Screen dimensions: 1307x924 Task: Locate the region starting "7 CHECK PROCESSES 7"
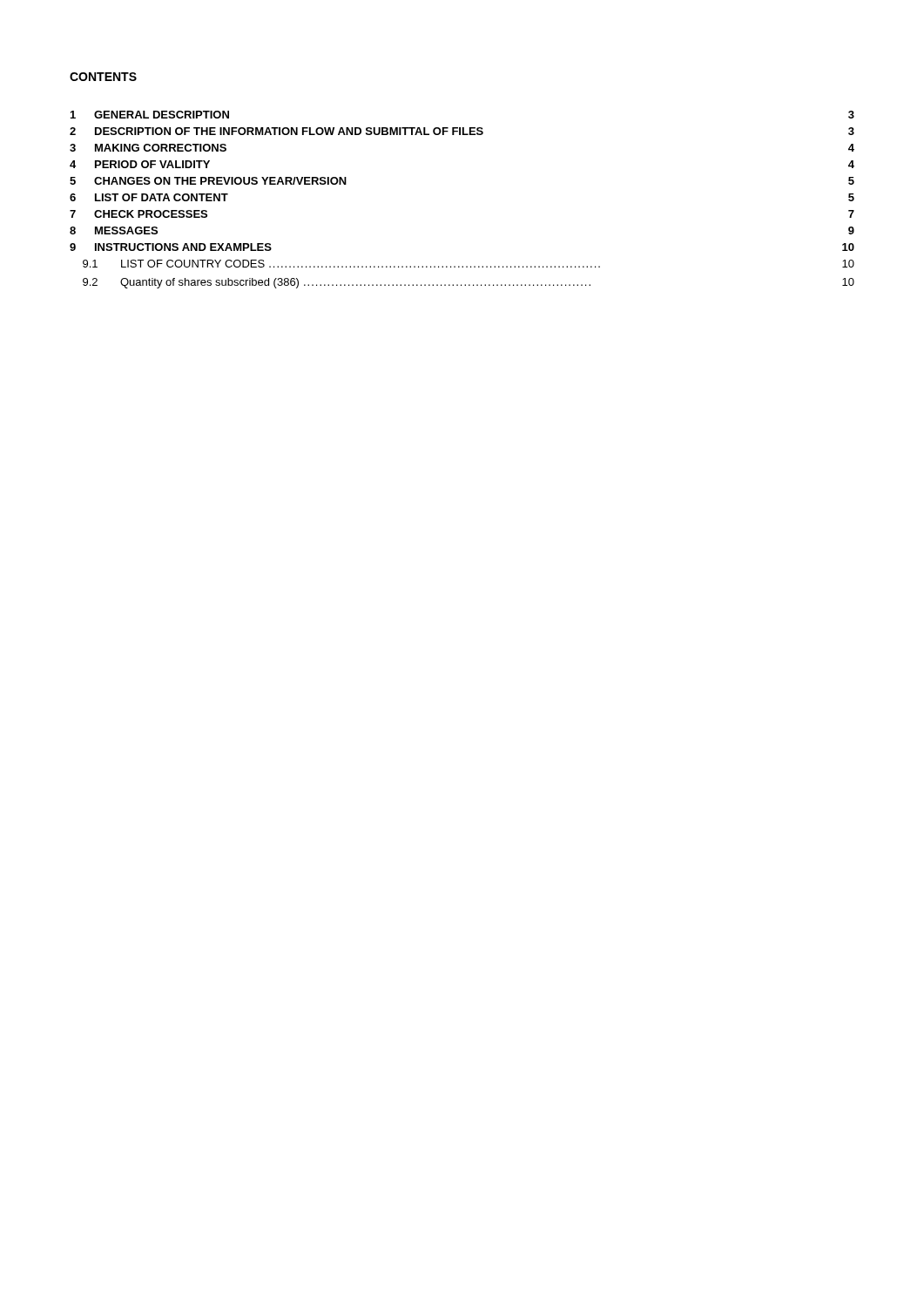(155, 214)
